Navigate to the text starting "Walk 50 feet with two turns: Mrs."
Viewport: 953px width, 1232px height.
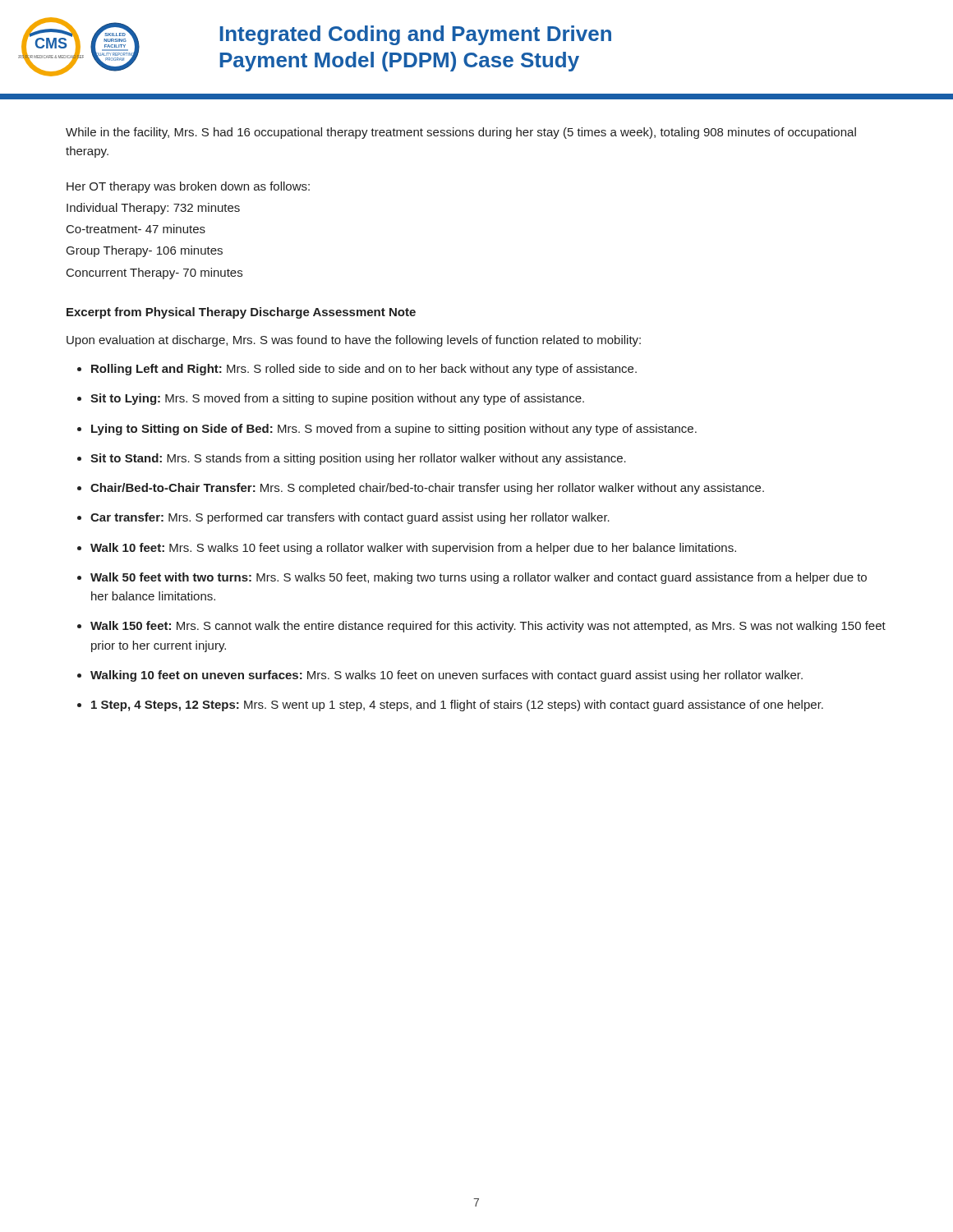tap(479, 586)
